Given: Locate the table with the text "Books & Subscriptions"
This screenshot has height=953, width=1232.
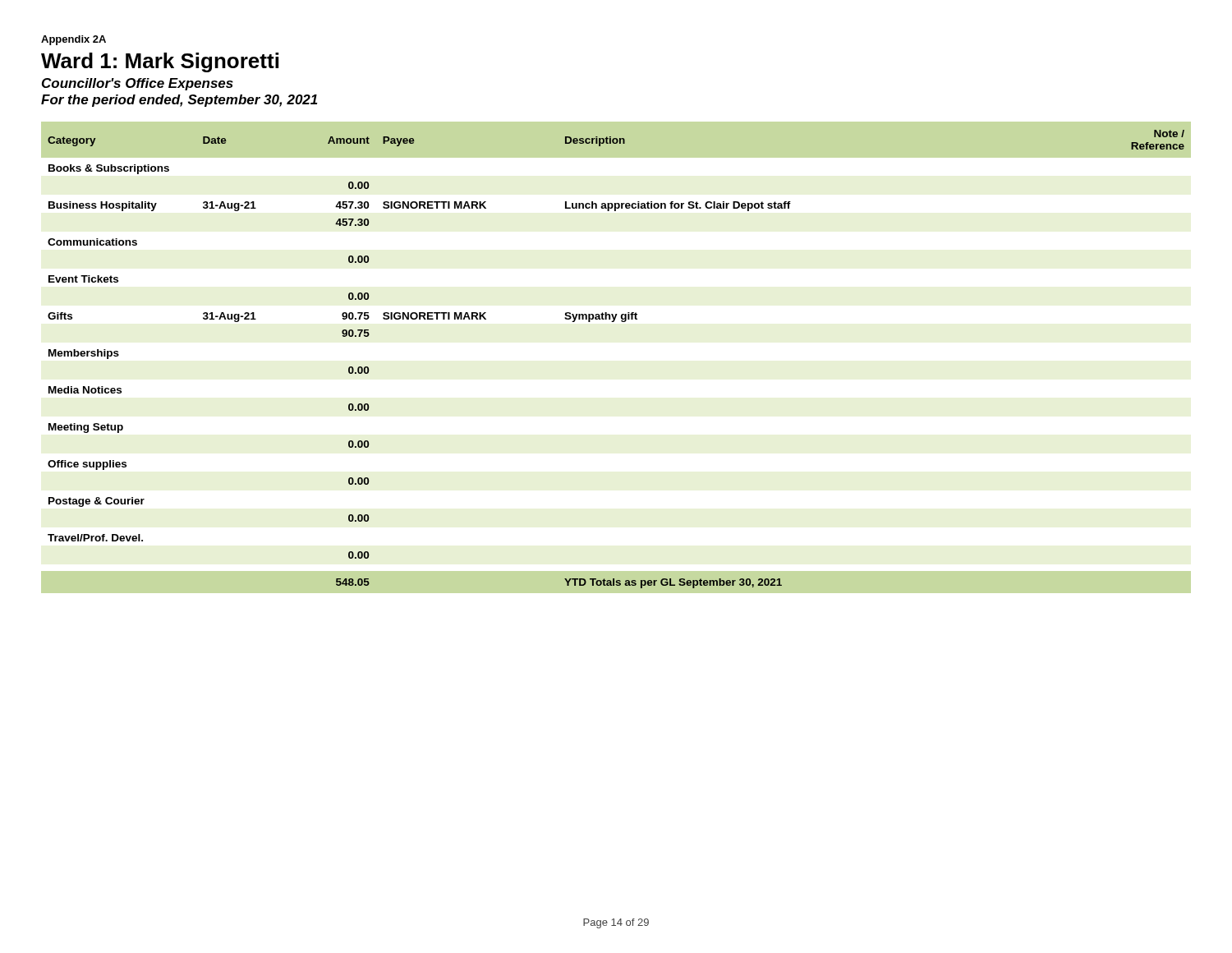Looking at the screenshot, I should click(x=616, y=357).
